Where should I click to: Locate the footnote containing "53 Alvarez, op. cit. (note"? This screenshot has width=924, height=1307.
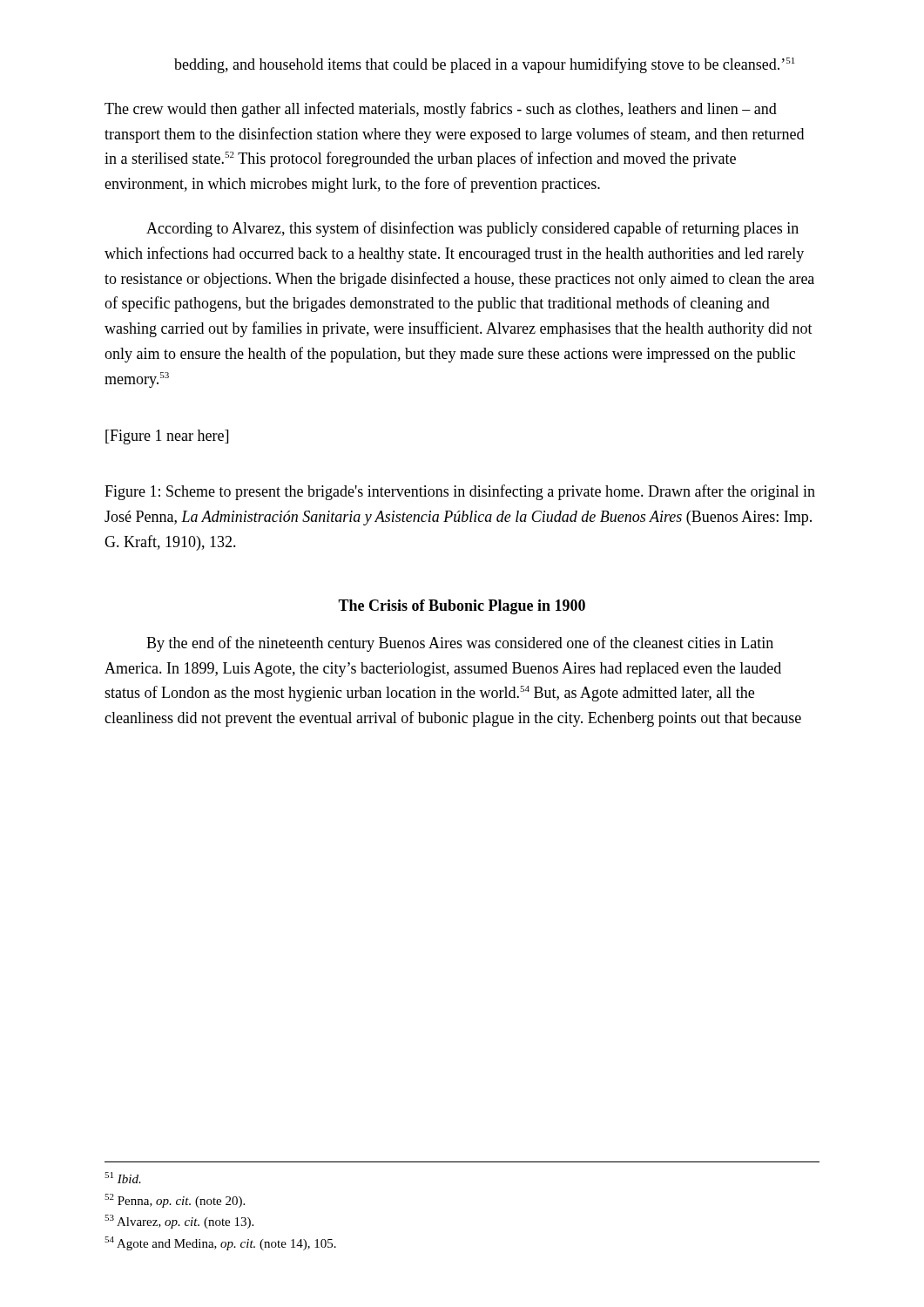pos(179,1220)
